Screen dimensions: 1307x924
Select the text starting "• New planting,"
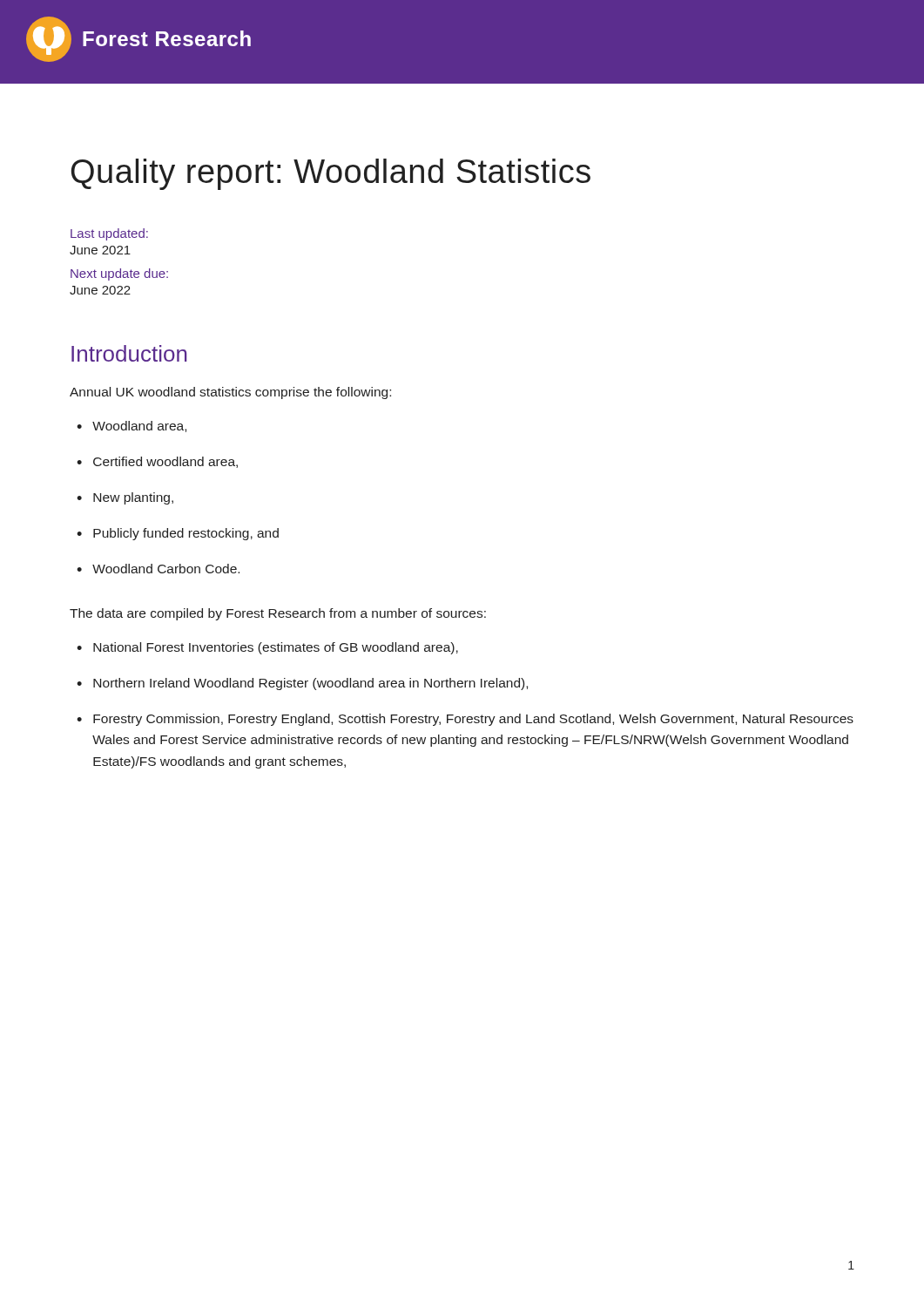(x=125, y=499)
